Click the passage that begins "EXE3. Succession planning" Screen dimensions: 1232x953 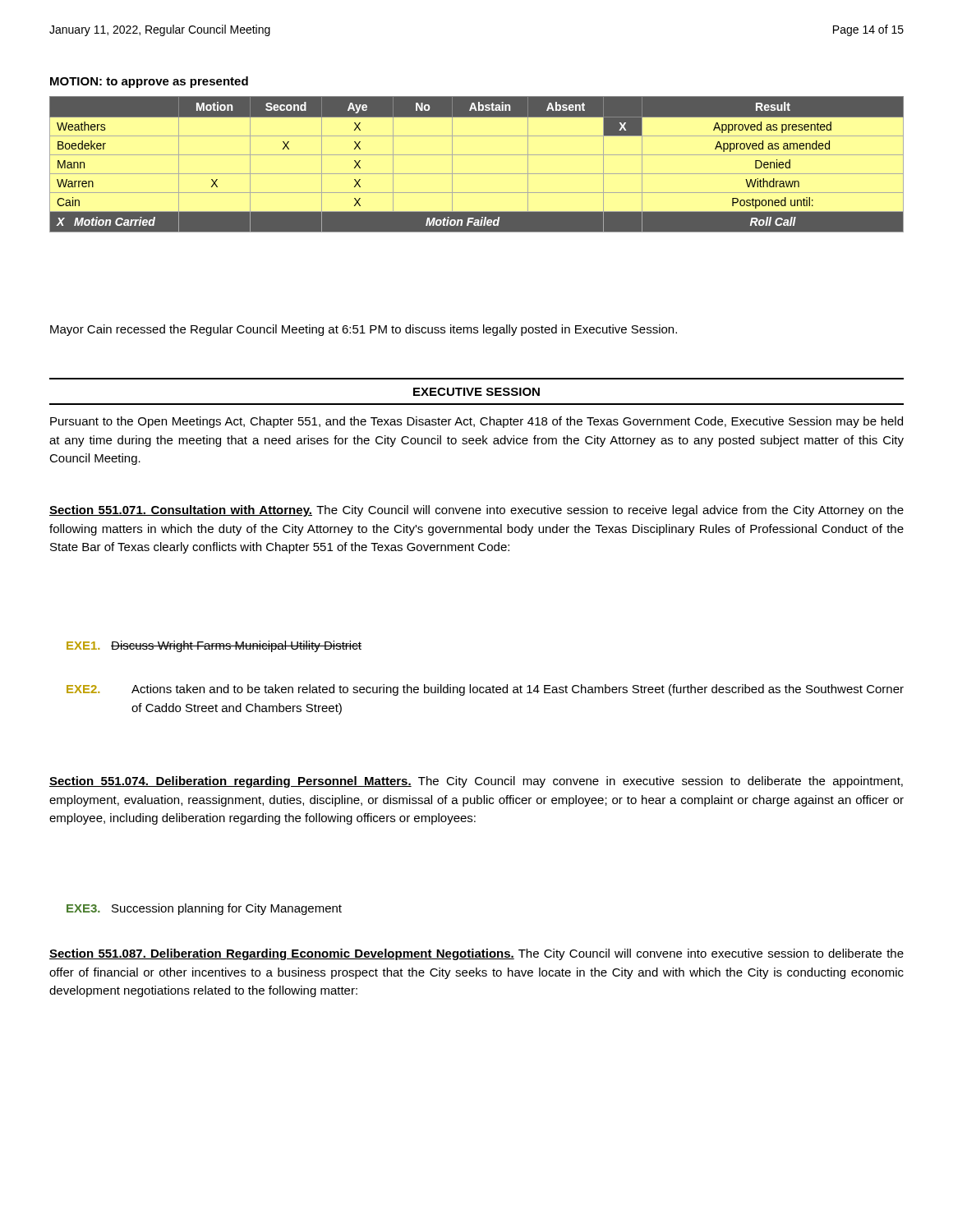pyautogui.click(x=204, y=908)
